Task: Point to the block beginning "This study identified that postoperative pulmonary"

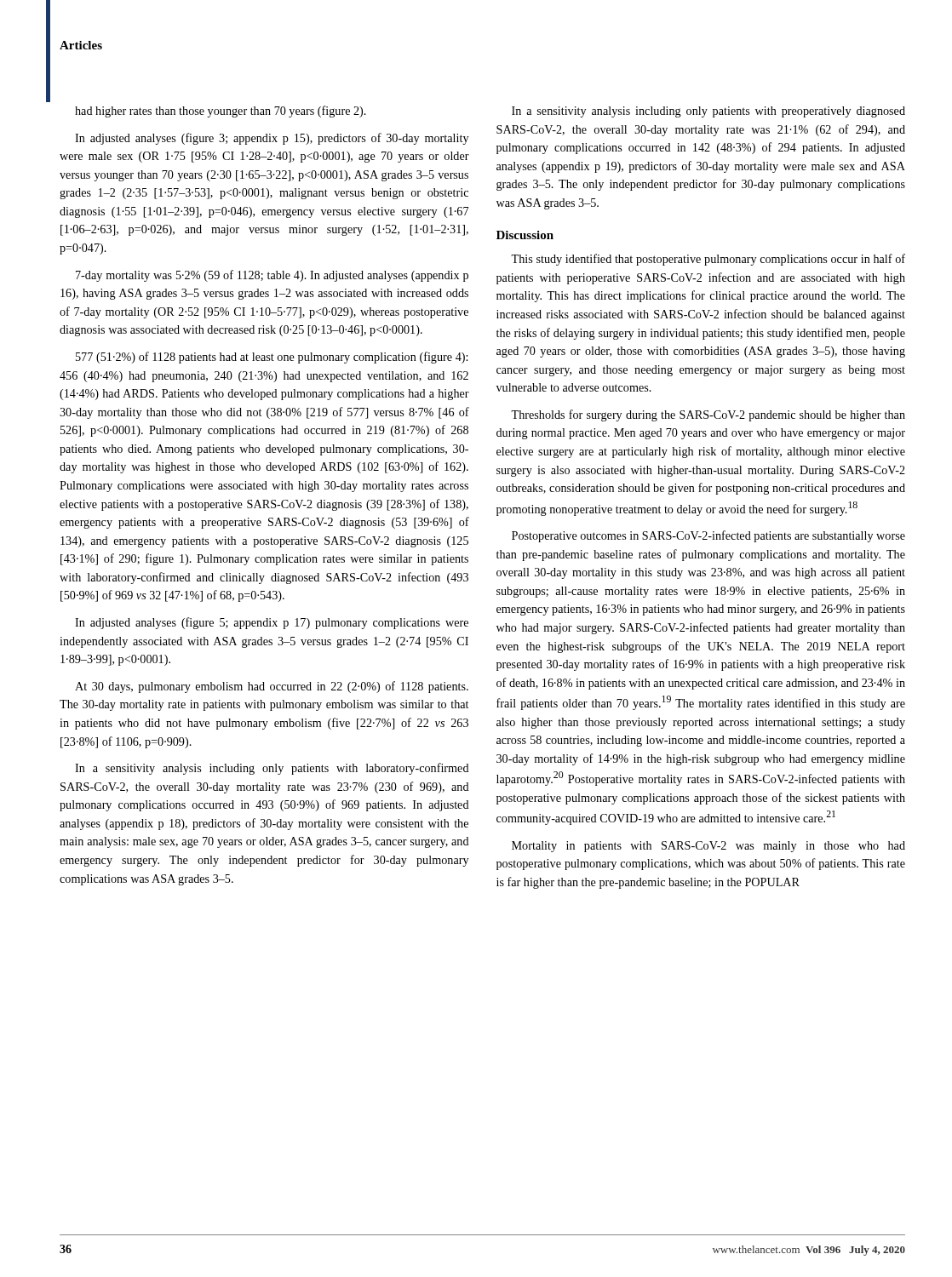Action: pyautogui.click(x=701, y=571)
